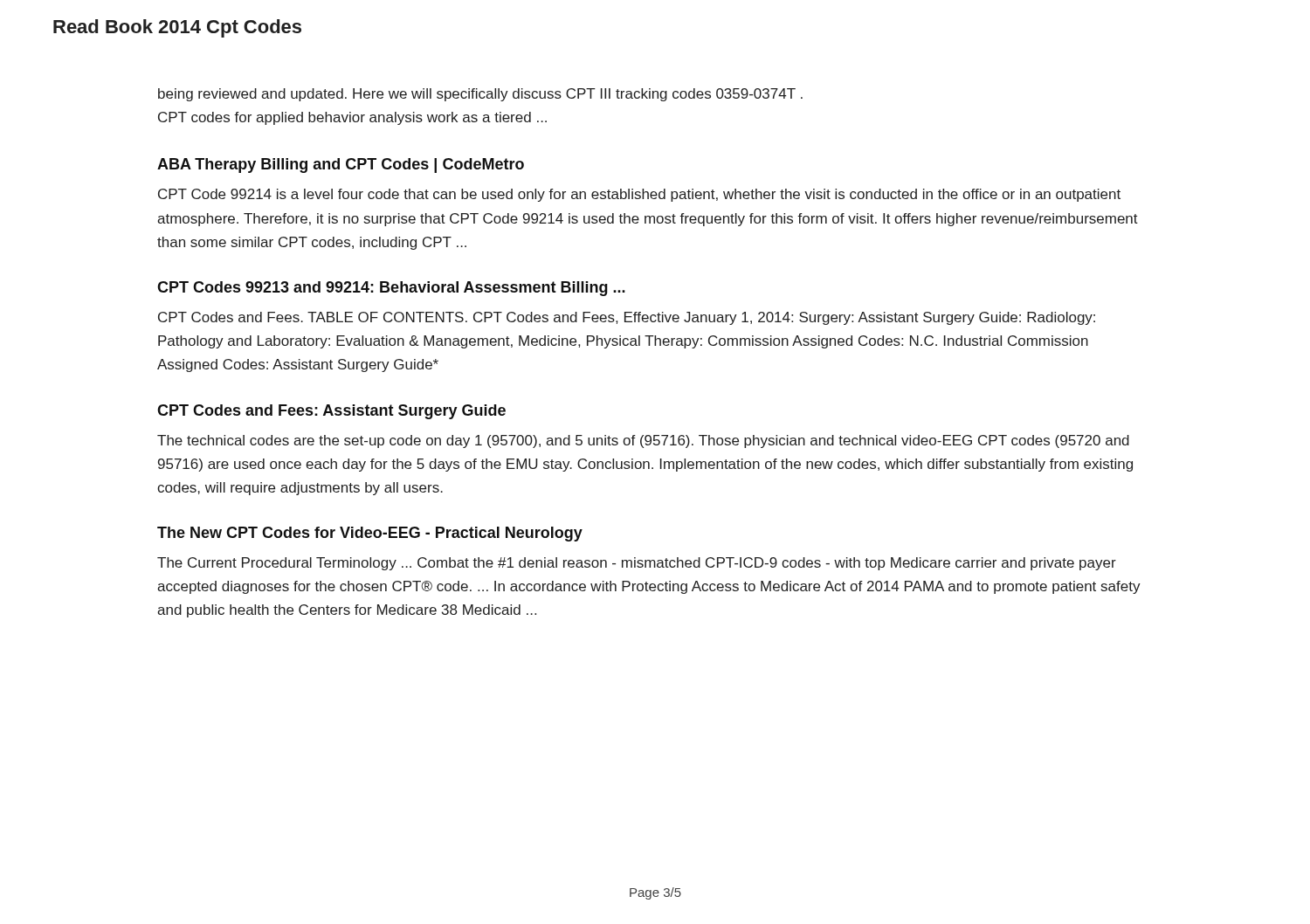Viewport: 1310px width, 924px height.
Task: Locate the passage starting "The technical codes are the set-up code on"
Action: click(646, 464)
